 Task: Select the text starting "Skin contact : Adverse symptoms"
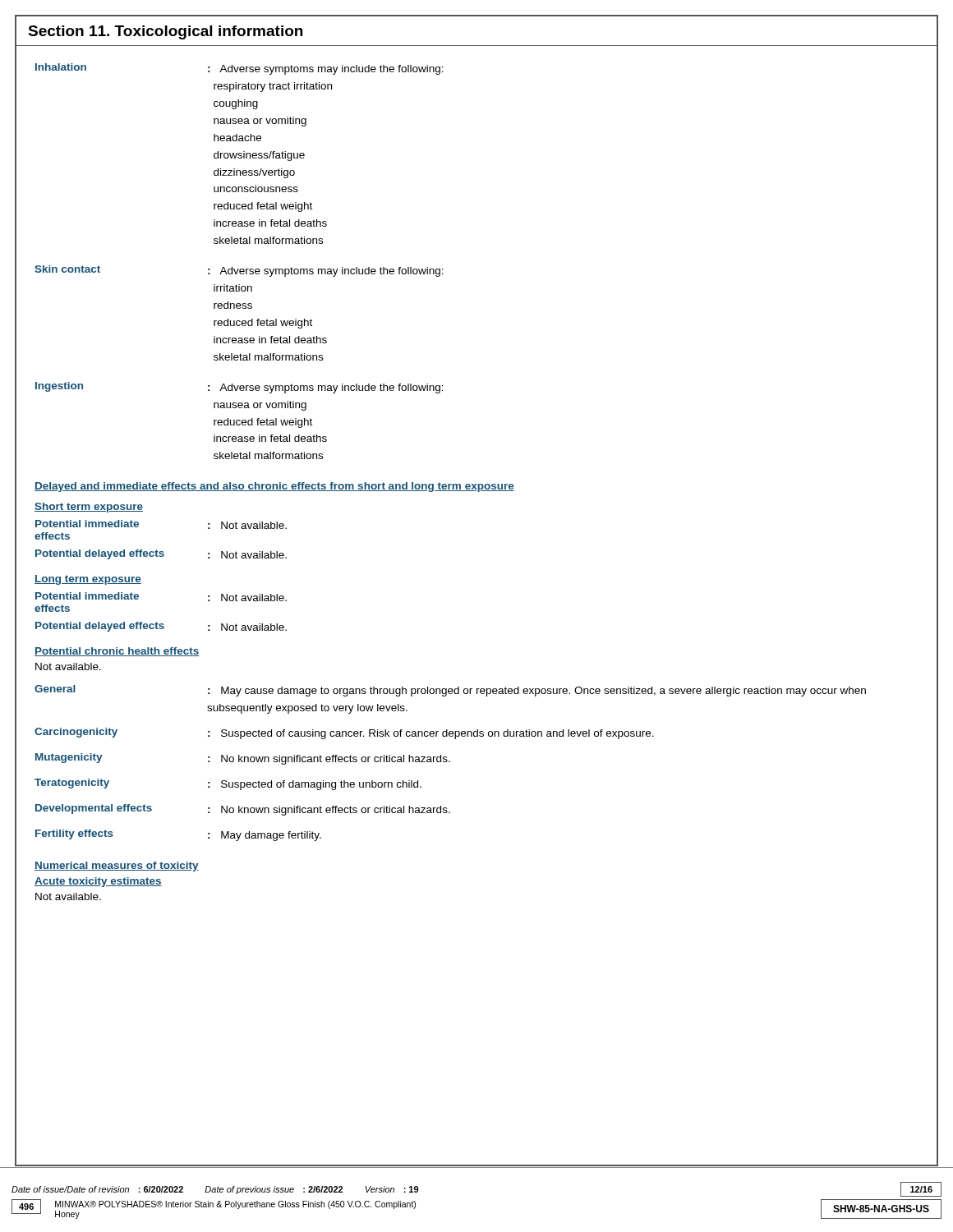coord(239,271)
